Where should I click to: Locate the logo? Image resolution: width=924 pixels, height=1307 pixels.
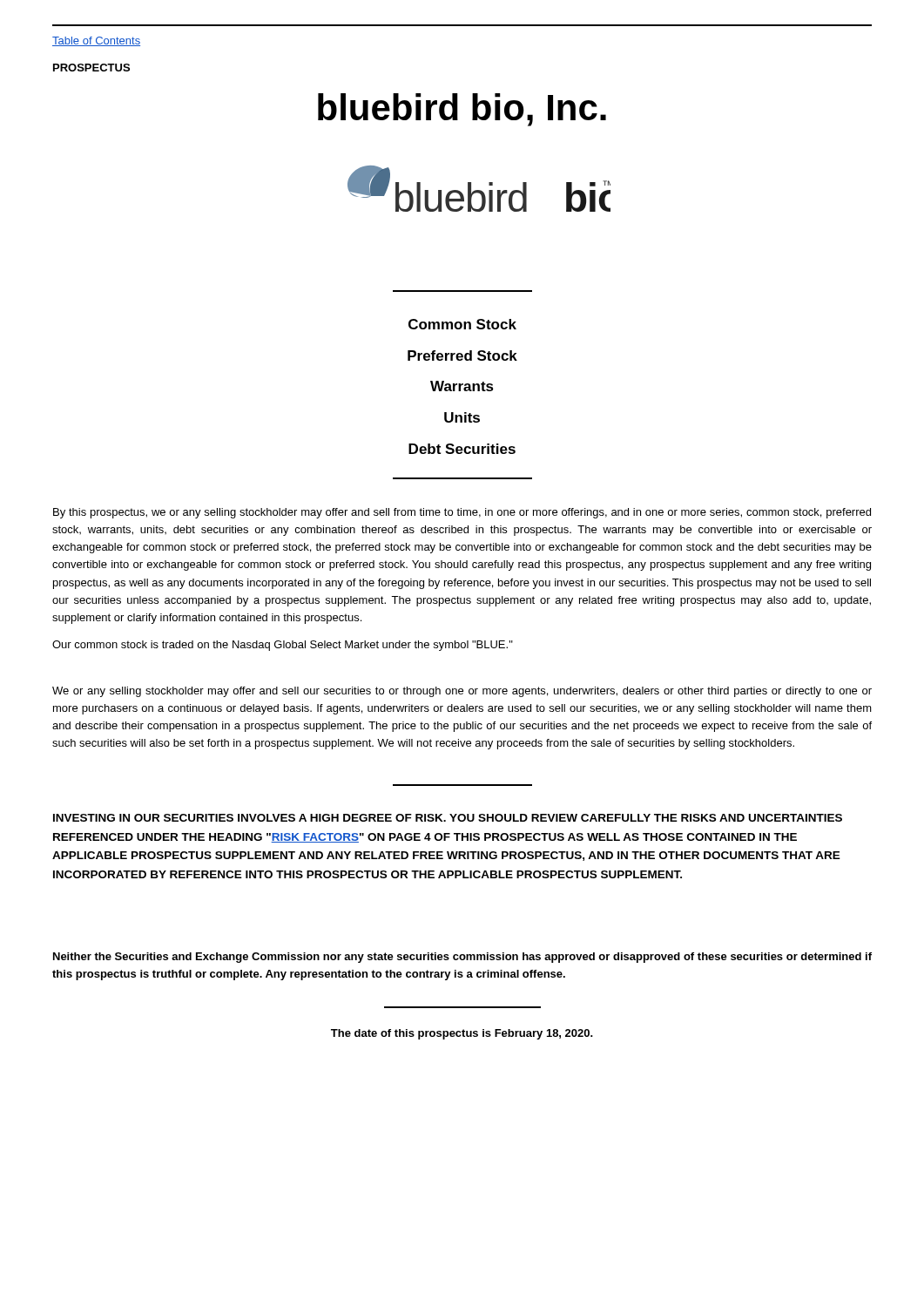click(x=462, y=192)
